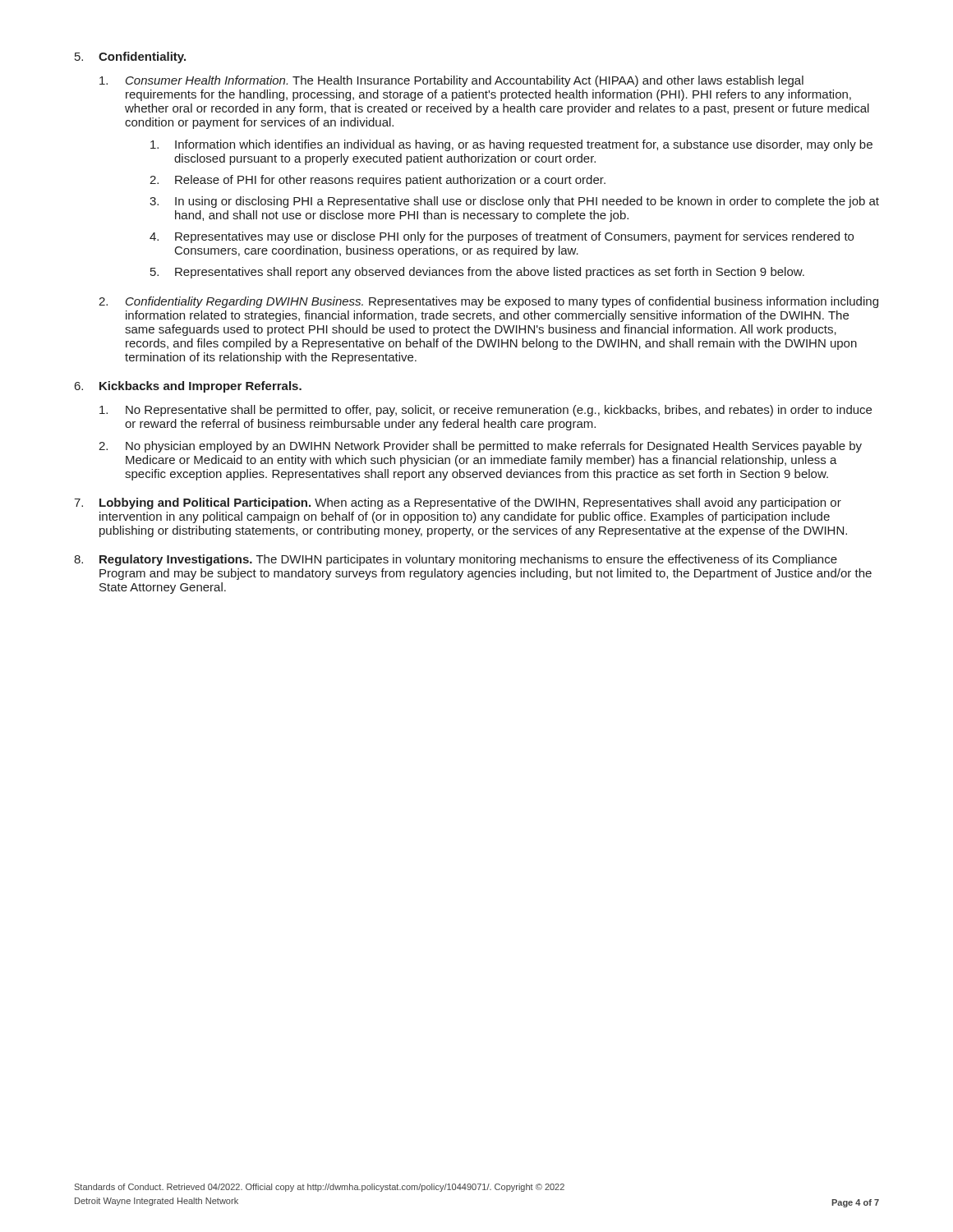953x1232 pixels.
Task: Find the text block starting "5. Representatives shall report any observed deviances"
Action: point(514,271)
